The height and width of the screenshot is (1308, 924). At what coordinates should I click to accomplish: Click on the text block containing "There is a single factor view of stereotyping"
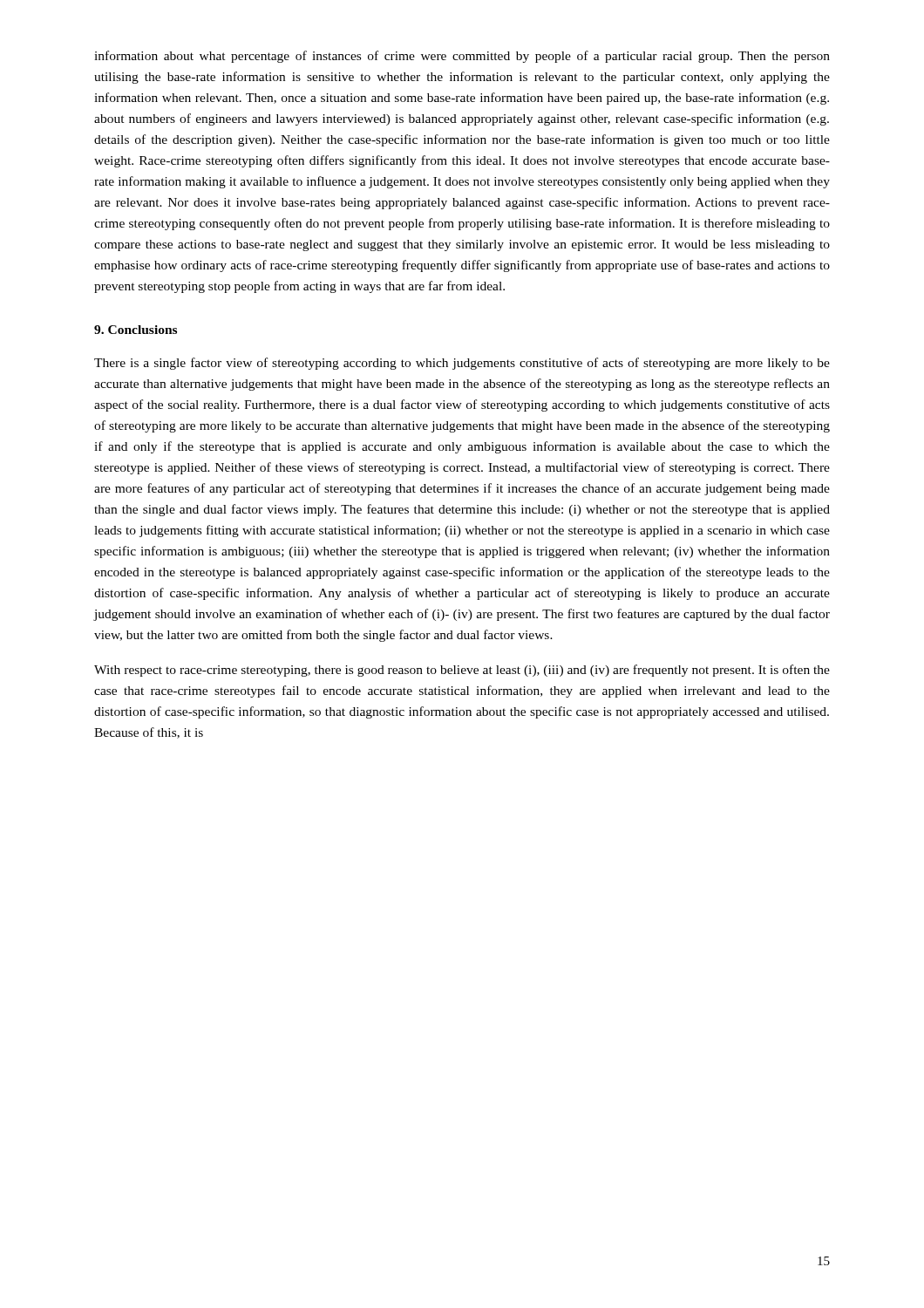[x=462, y=499]
